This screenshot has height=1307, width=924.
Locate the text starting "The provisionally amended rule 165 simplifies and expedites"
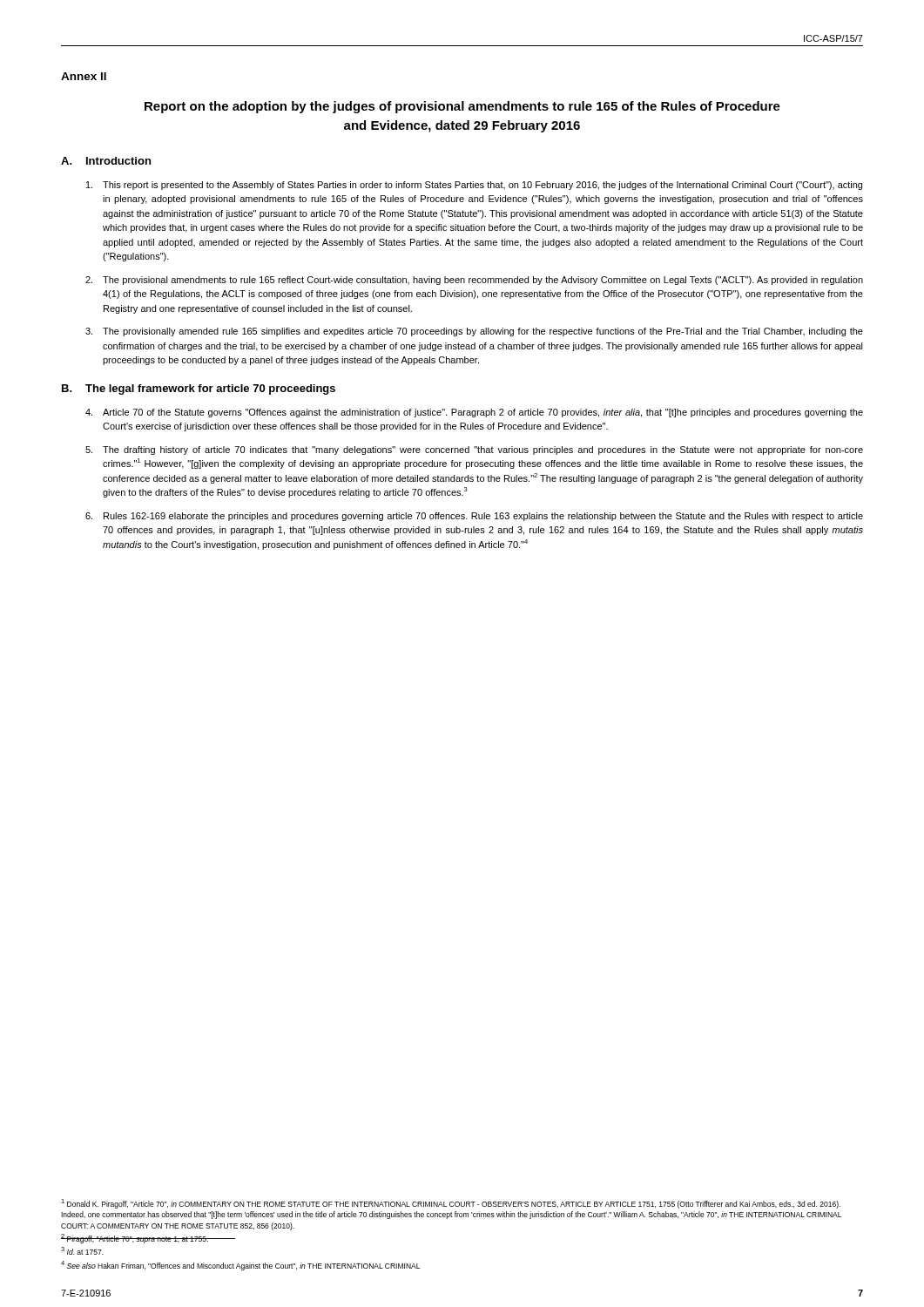474,346
